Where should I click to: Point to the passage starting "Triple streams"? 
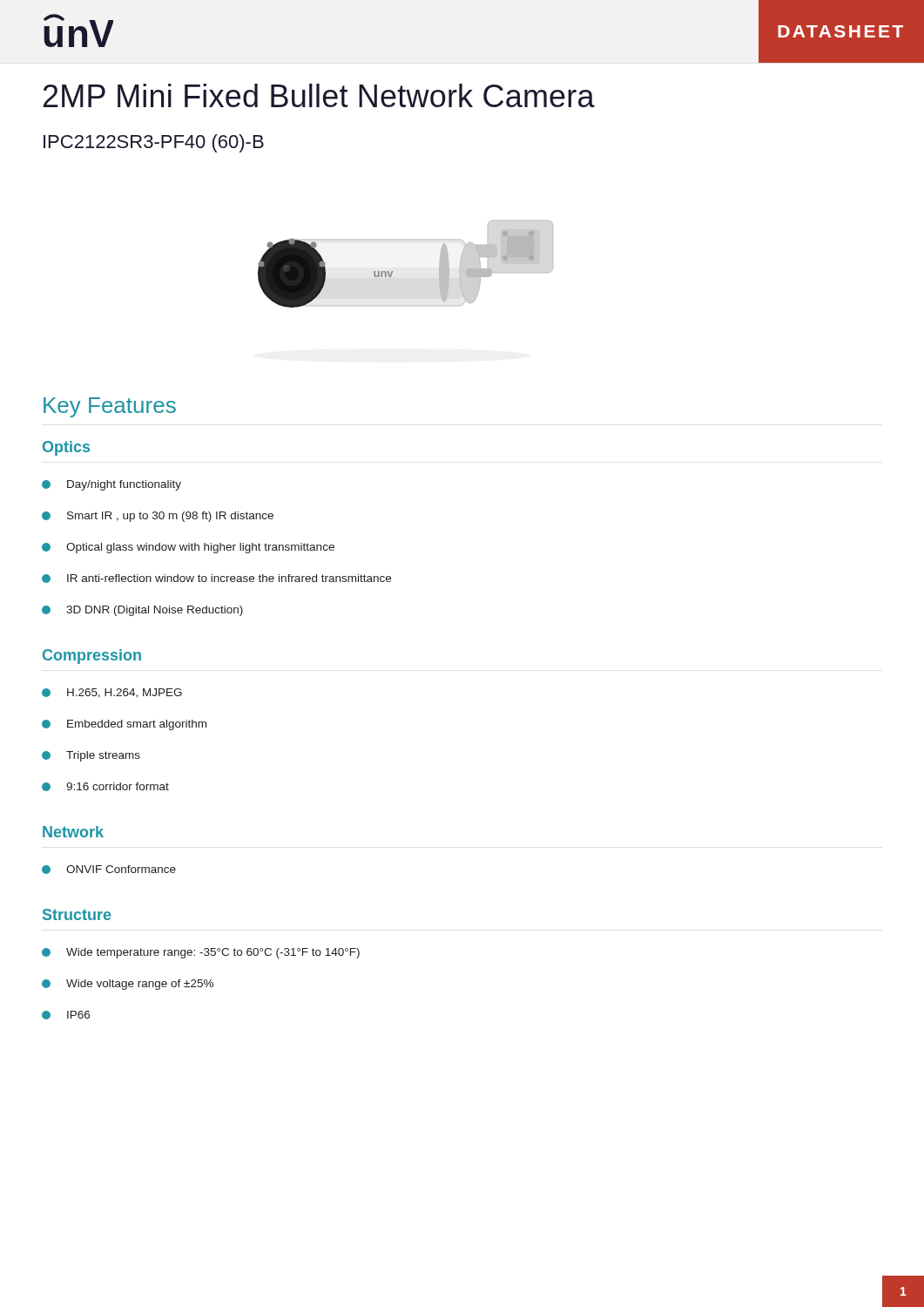[x=91, y=755]
